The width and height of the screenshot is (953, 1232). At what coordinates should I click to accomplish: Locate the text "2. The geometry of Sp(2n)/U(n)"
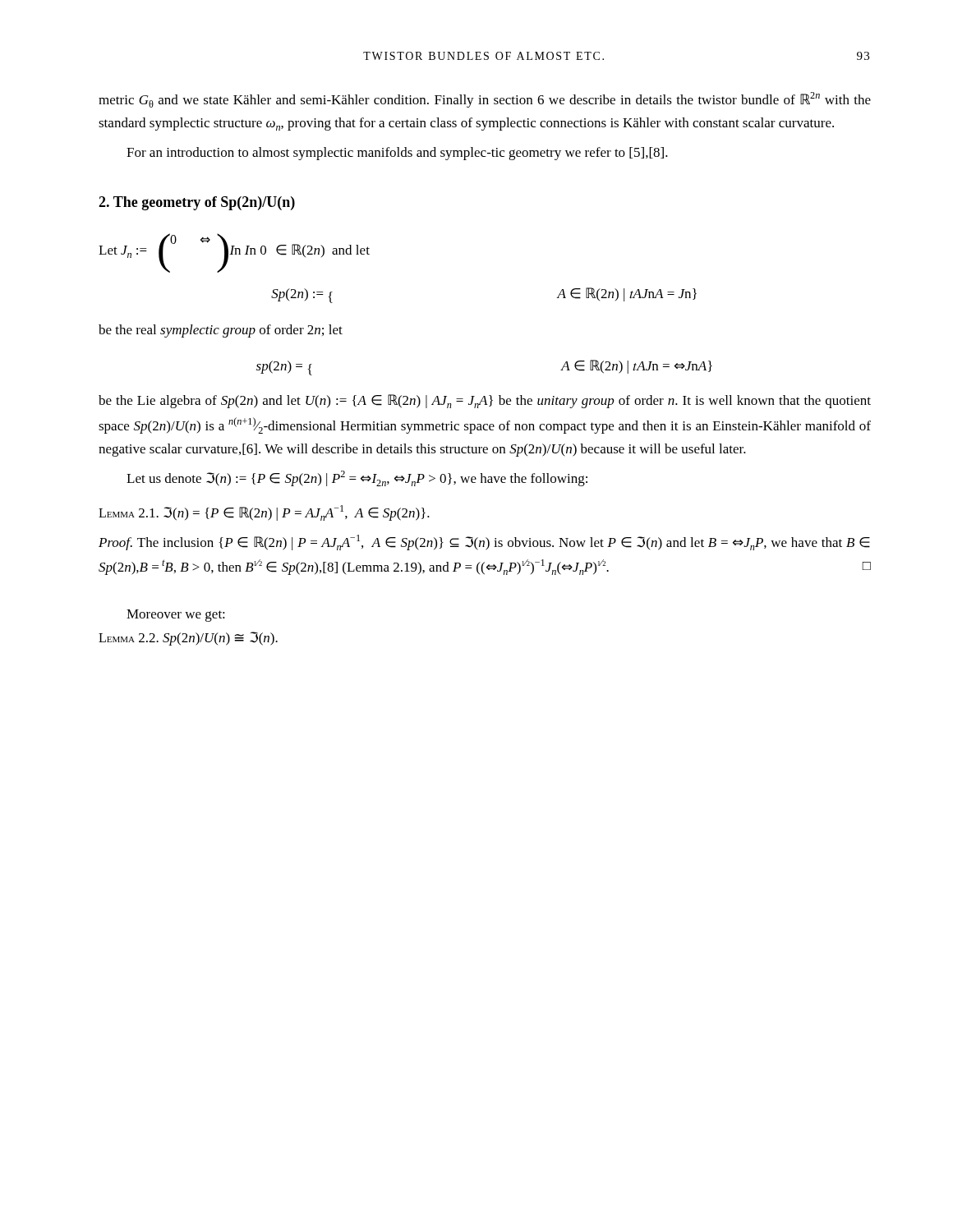pyautogui.click(x=197, y=202)
